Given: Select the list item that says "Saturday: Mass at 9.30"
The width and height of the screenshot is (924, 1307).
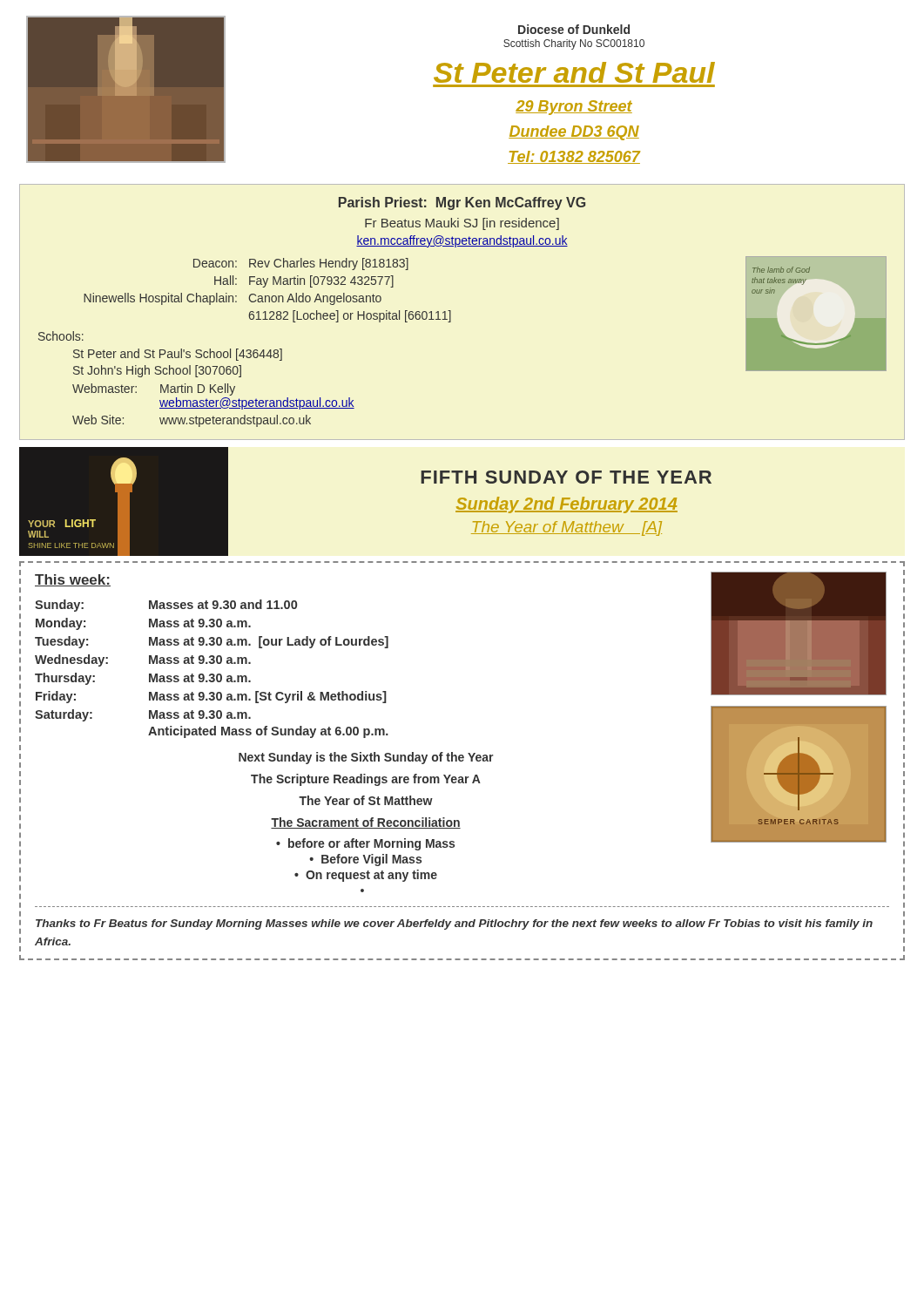Looking at the screenshot, I should click(x=143, y=714).
